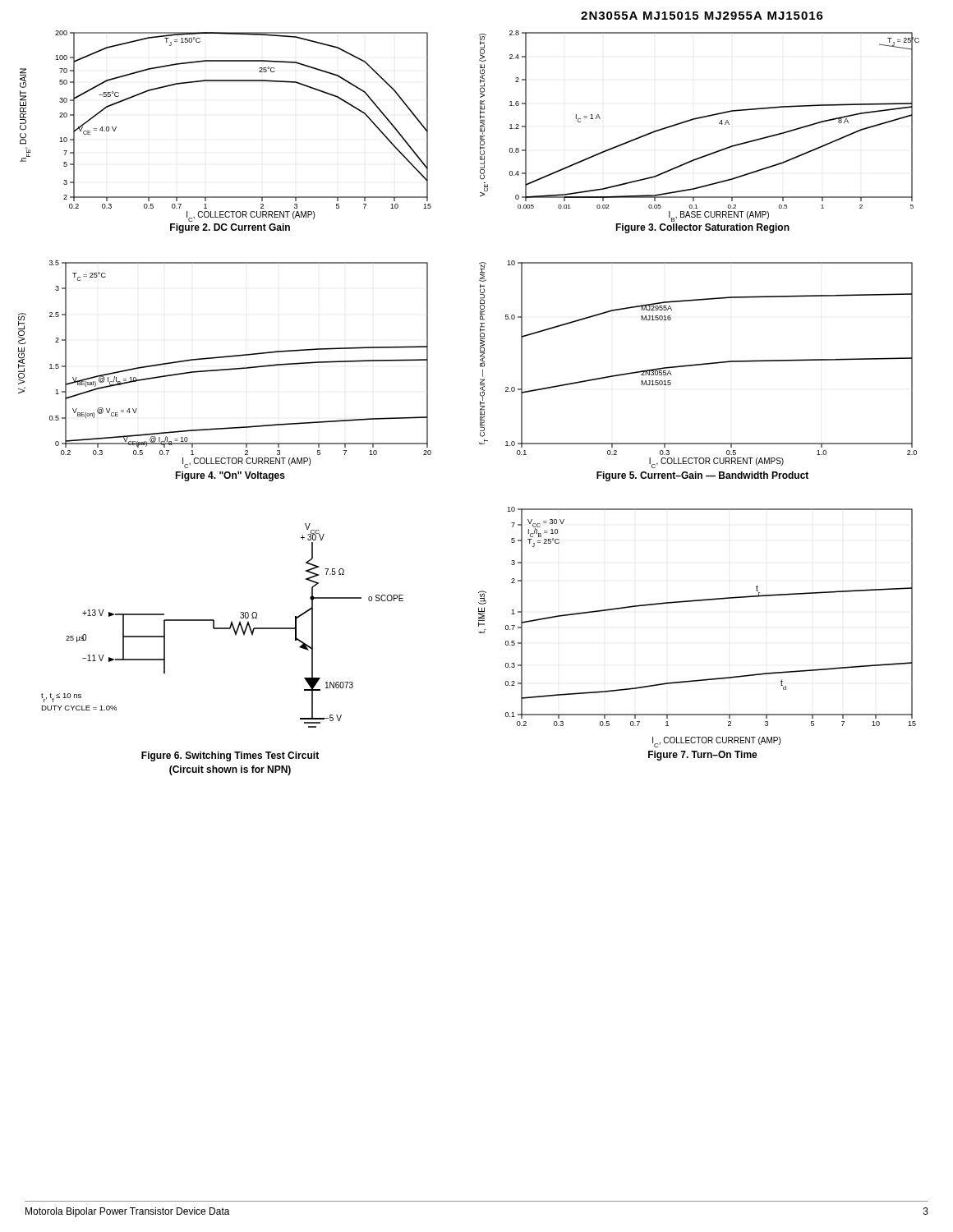Point to the text block starting "Figure 6. Switching Times Test Circuit(Circuit"

pos(230,763)
